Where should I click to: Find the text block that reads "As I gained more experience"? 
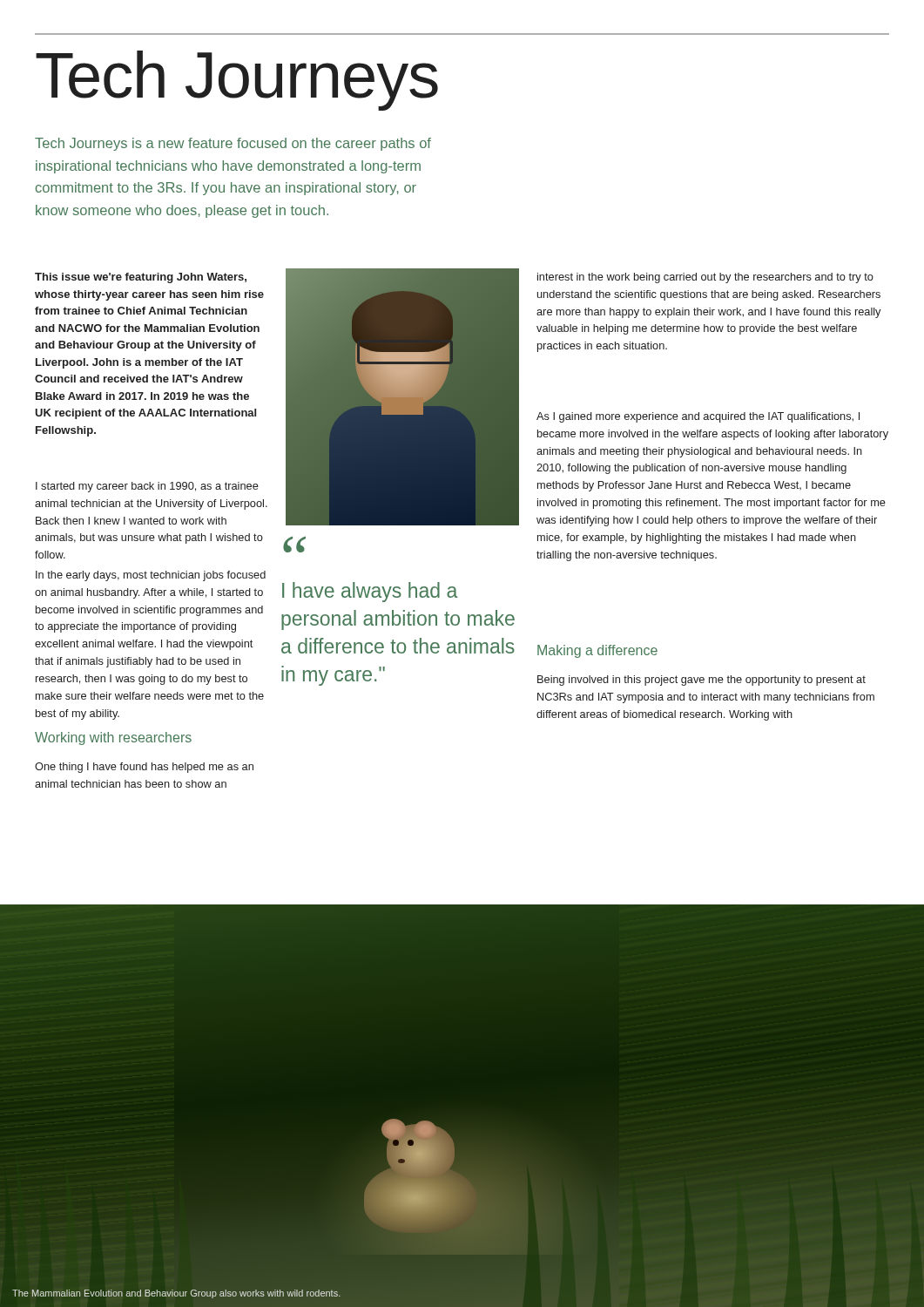click(x=713, y=486)
